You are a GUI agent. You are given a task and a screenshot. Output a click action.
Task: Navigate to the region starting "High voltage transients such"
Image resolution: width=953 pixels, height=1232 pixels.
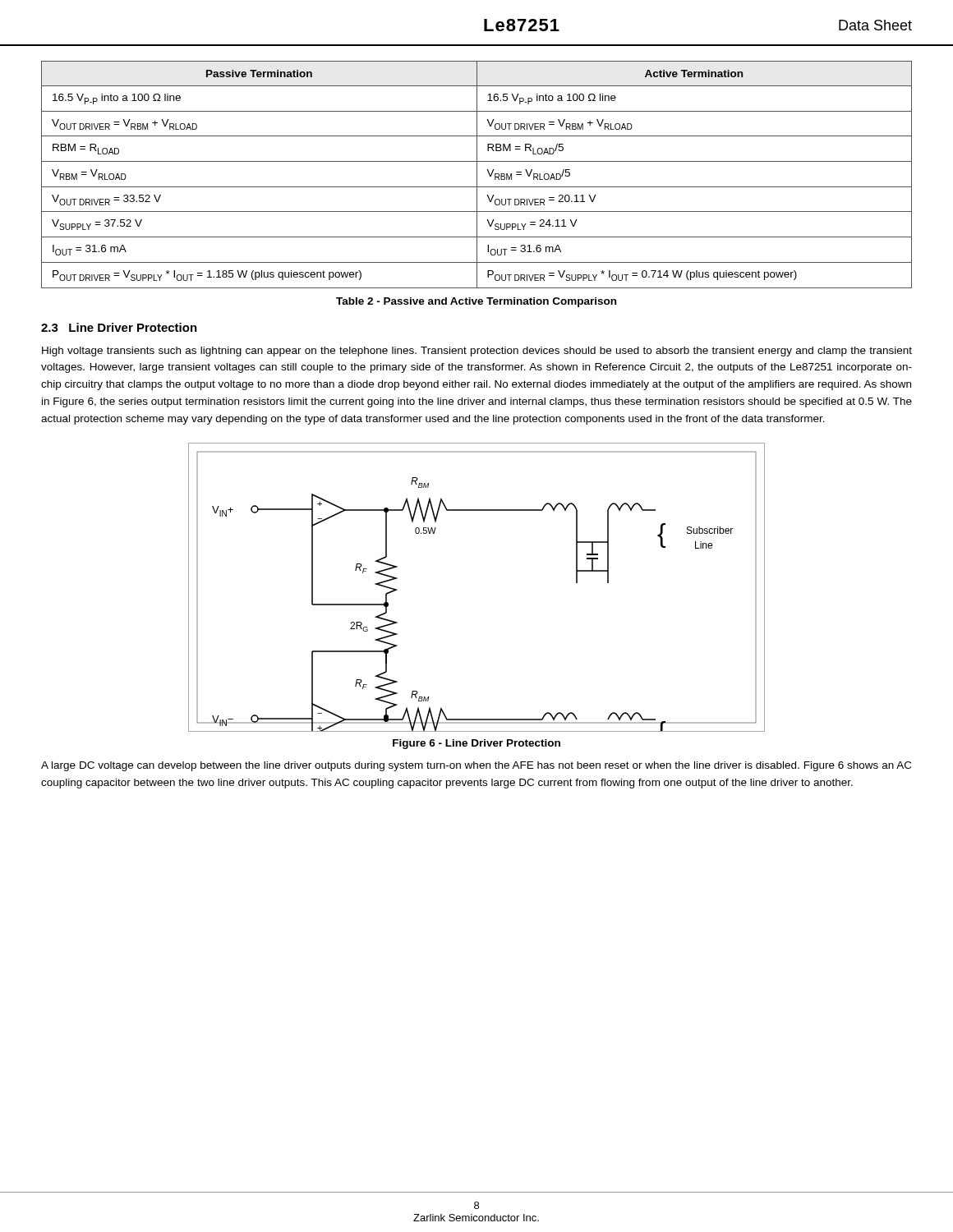(476, 384)
